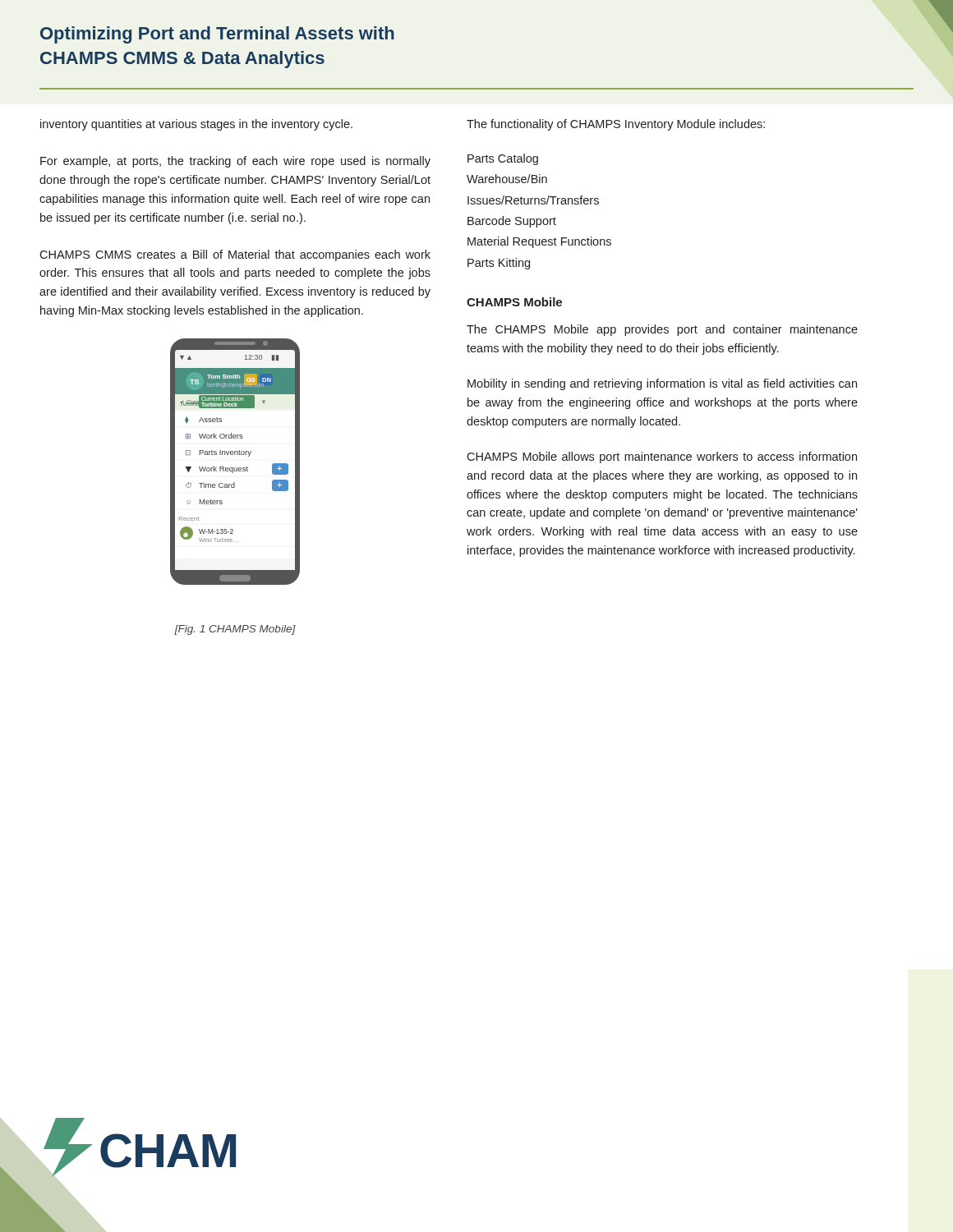
Task: Where is the passage that starts "The functionality of CHAMPS"?
Action: (x=616, y=124)
